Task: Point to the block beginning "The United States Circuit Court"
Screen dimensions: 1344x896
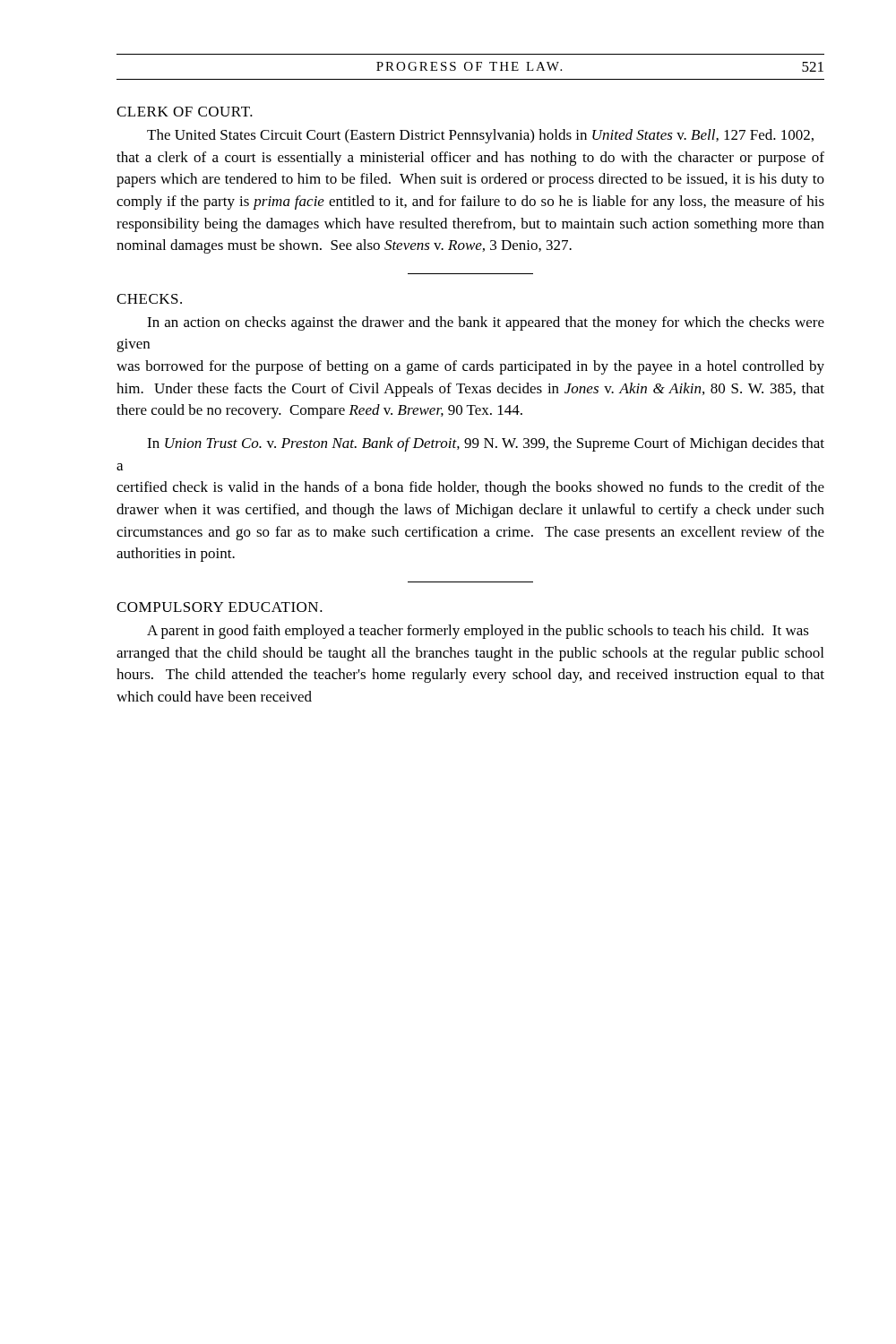Action: tap(470, 191)
